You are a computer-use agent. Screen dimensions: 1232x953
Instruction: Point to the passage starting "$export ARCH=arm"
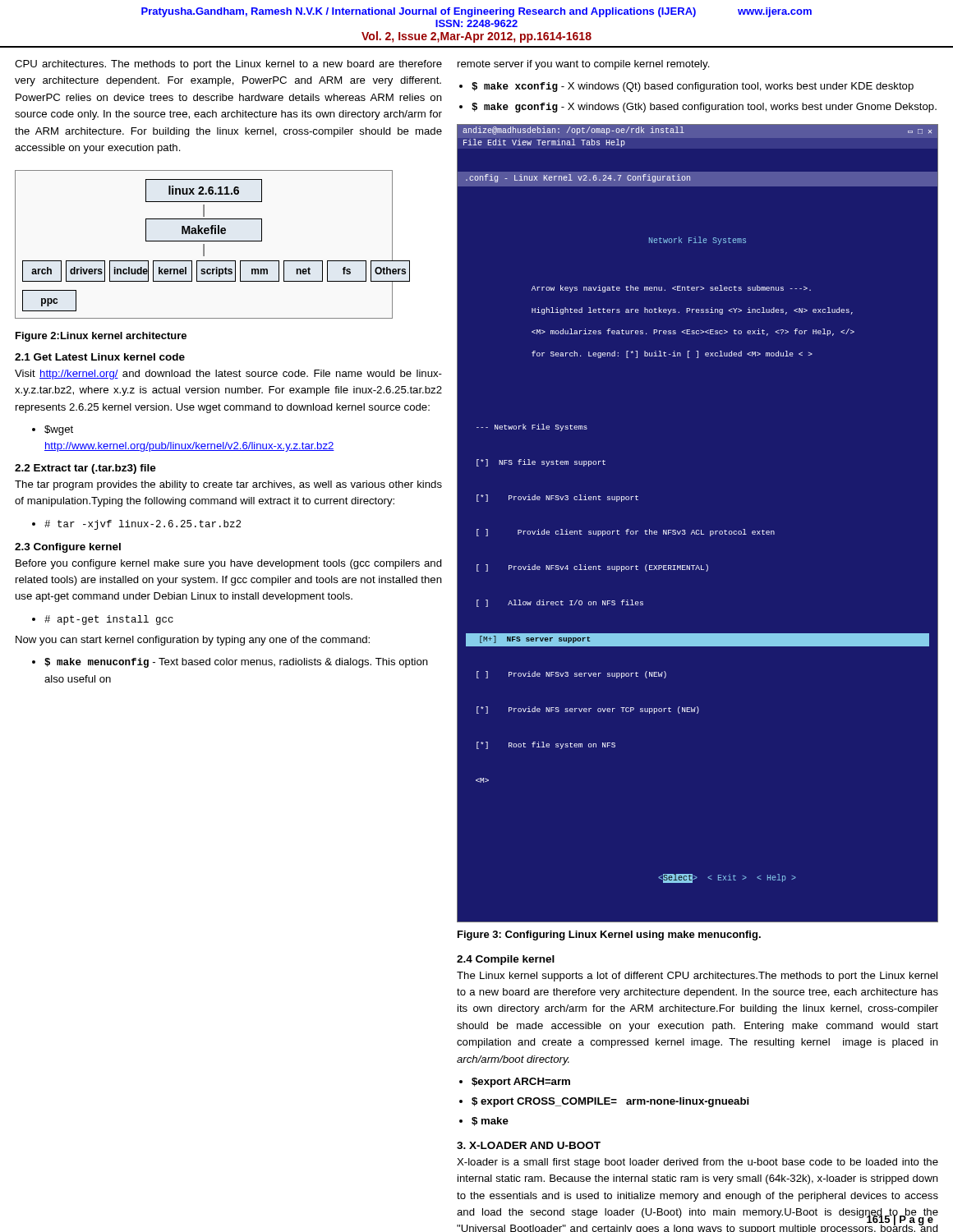click(521, 1083)
